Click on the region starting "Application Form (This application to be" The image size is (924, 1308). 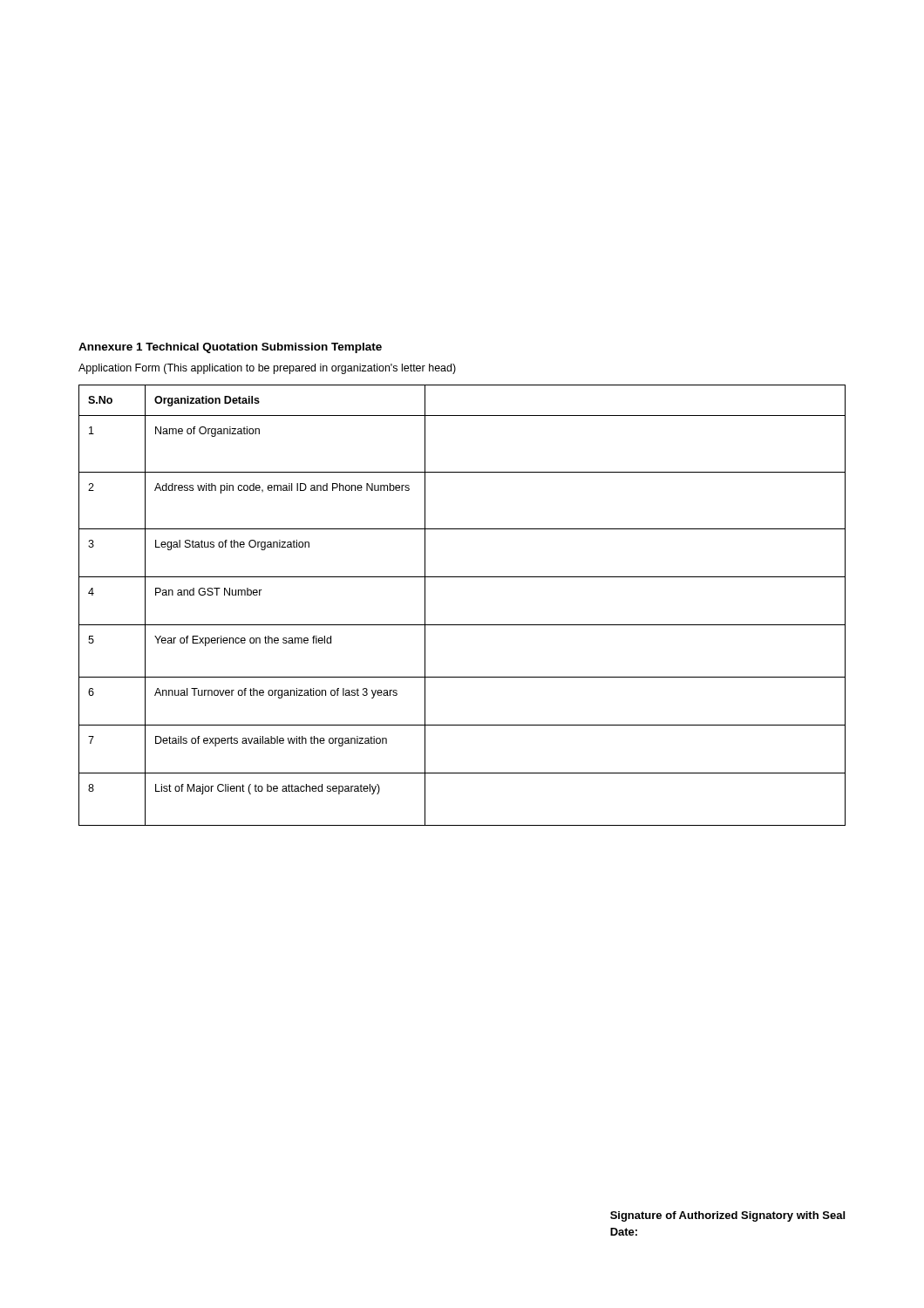(x=267, y=368)
